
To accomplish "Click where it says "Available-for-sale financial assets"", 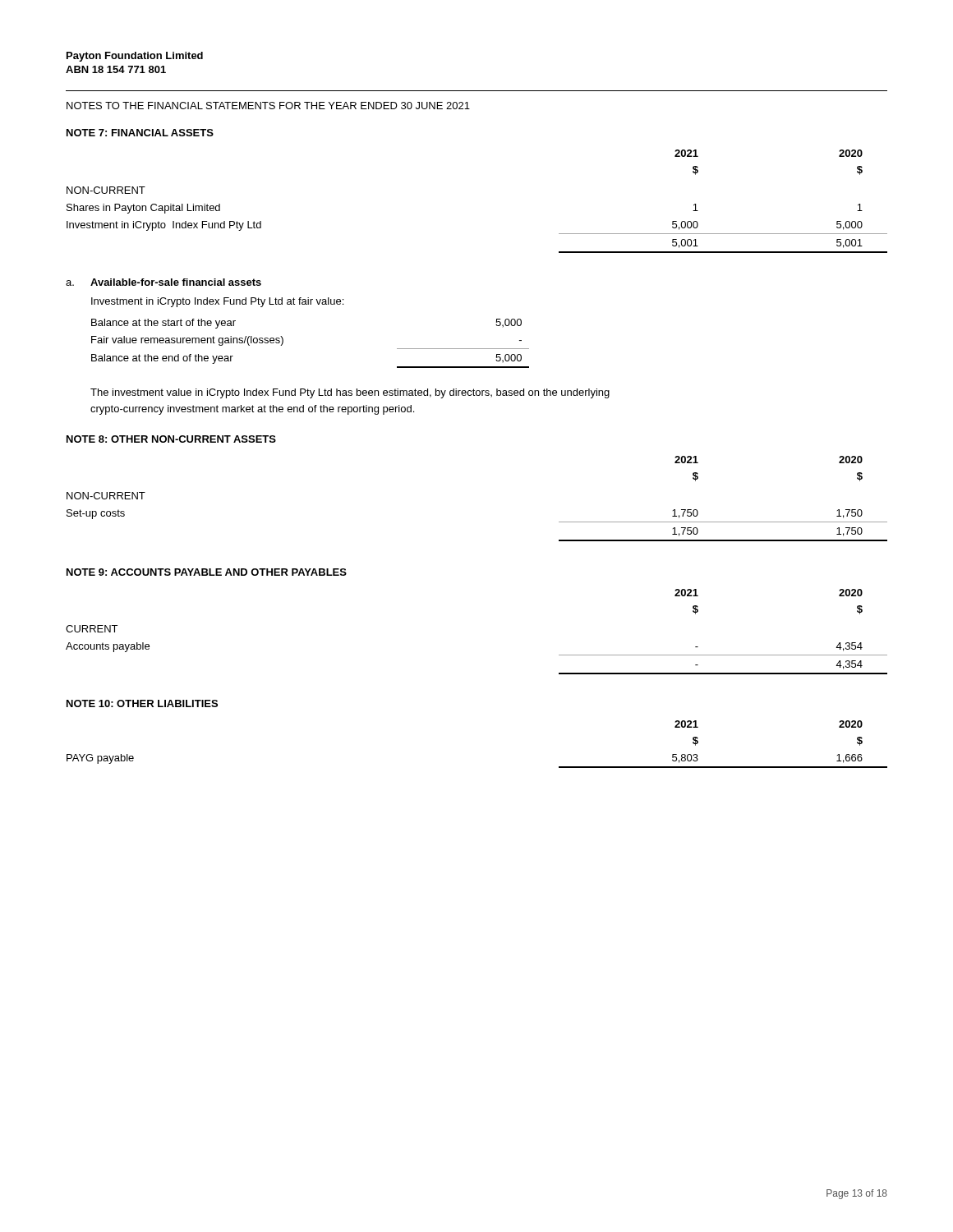I will 176,282.
